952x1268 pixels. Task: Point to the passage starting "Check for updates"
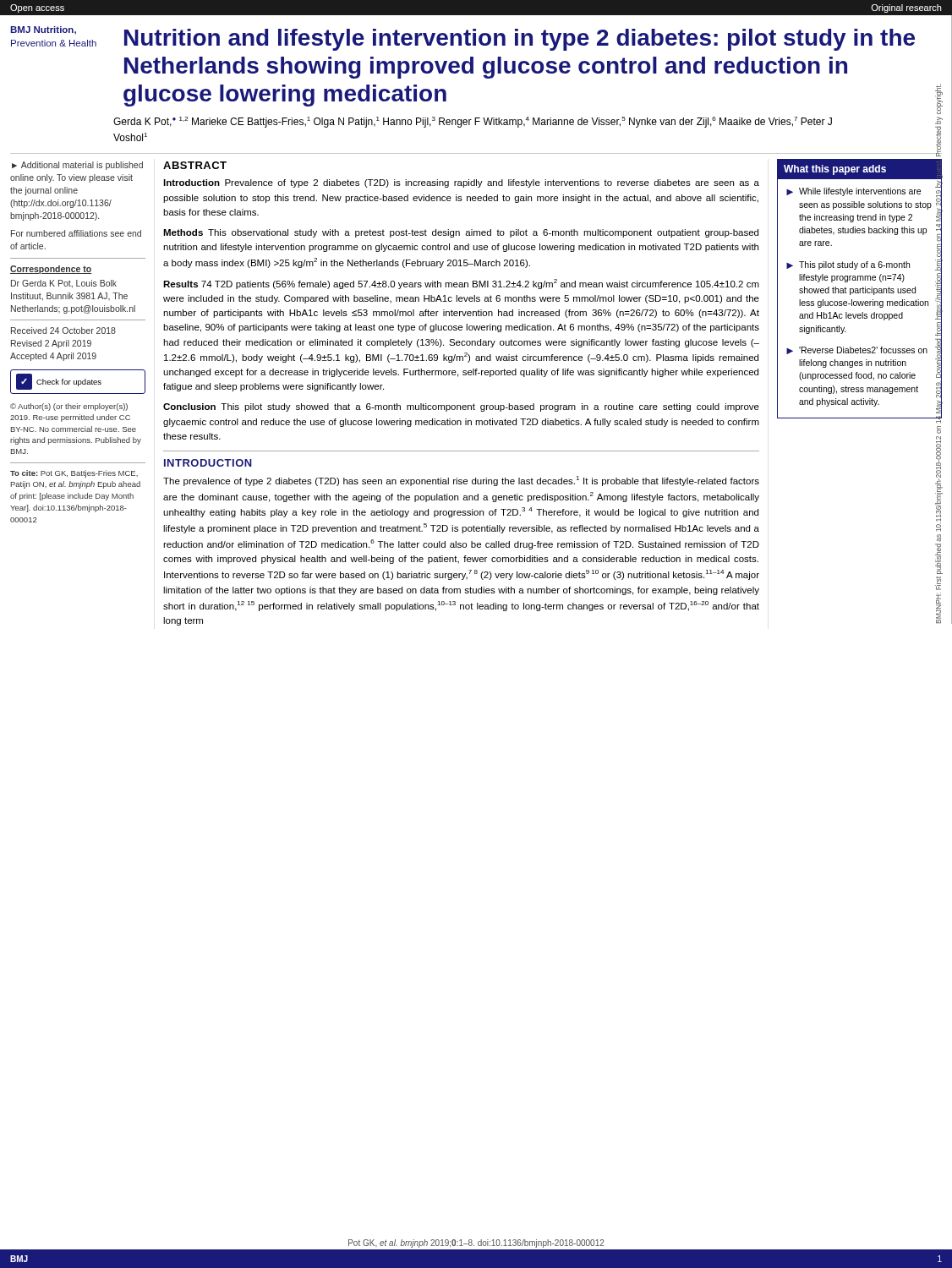tap(69, 382)
